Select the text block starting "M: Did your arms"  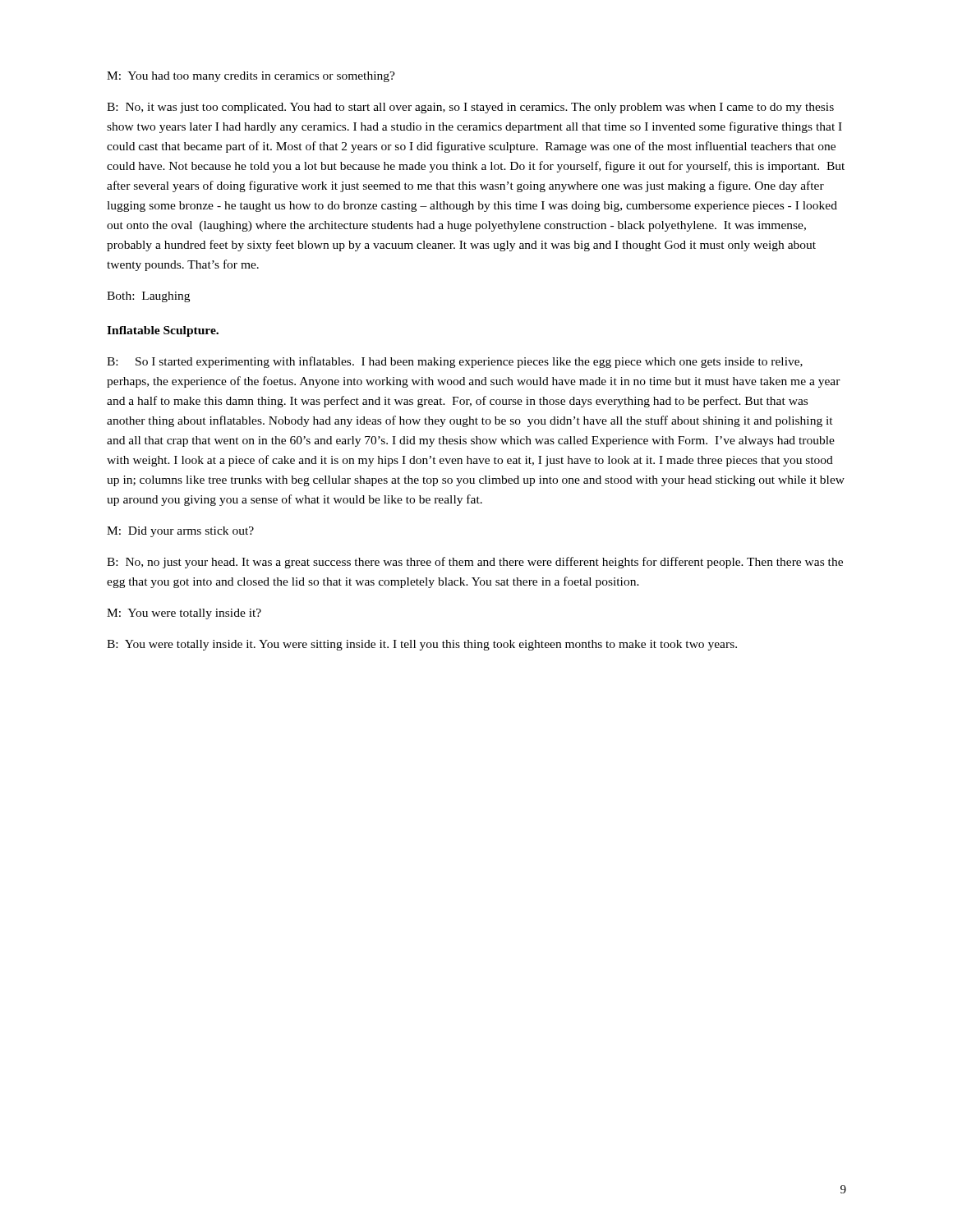(x=180, y=530)
